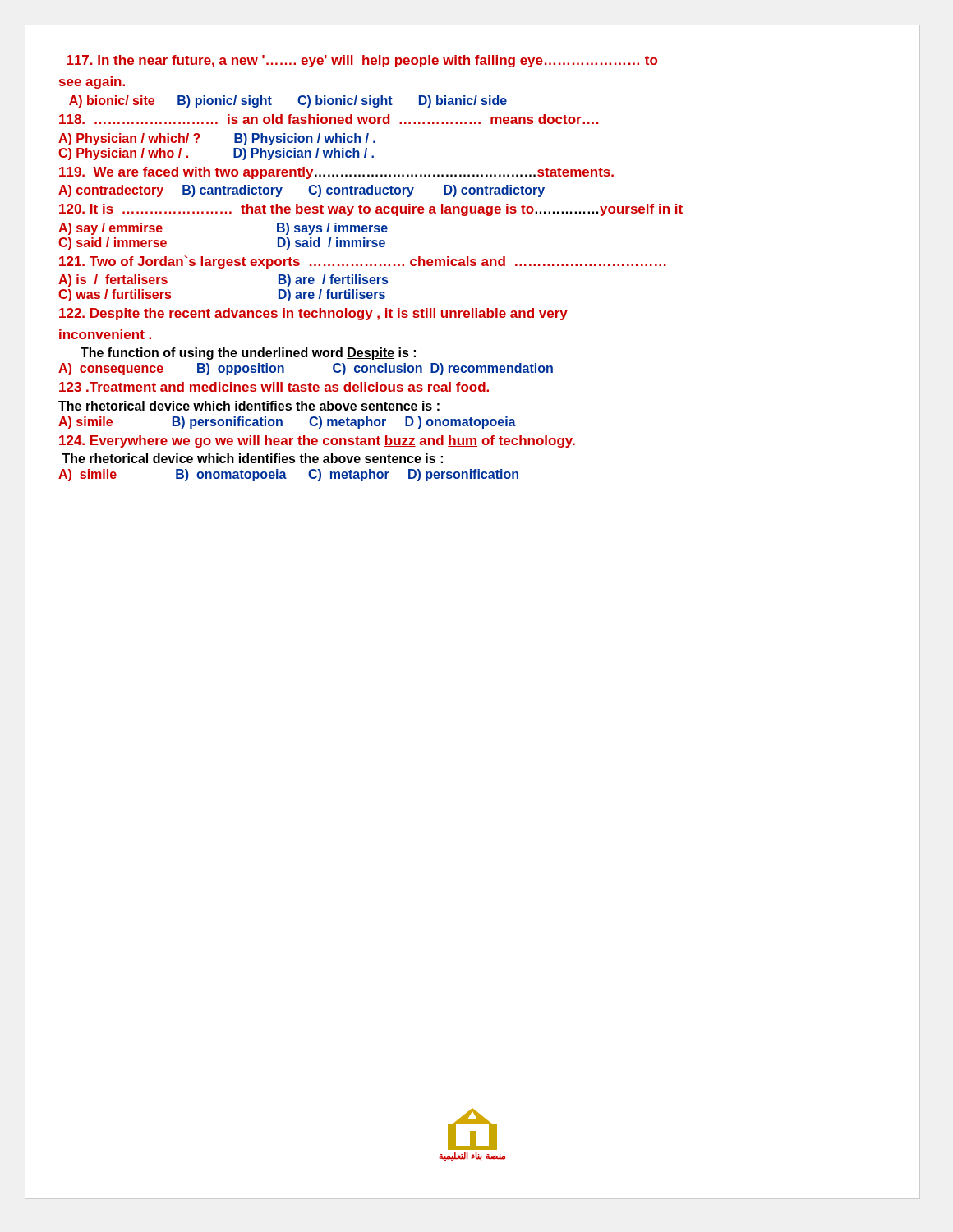Select the region starting "119. We are faced"
953x1232 pixels.
click(336, 172)
